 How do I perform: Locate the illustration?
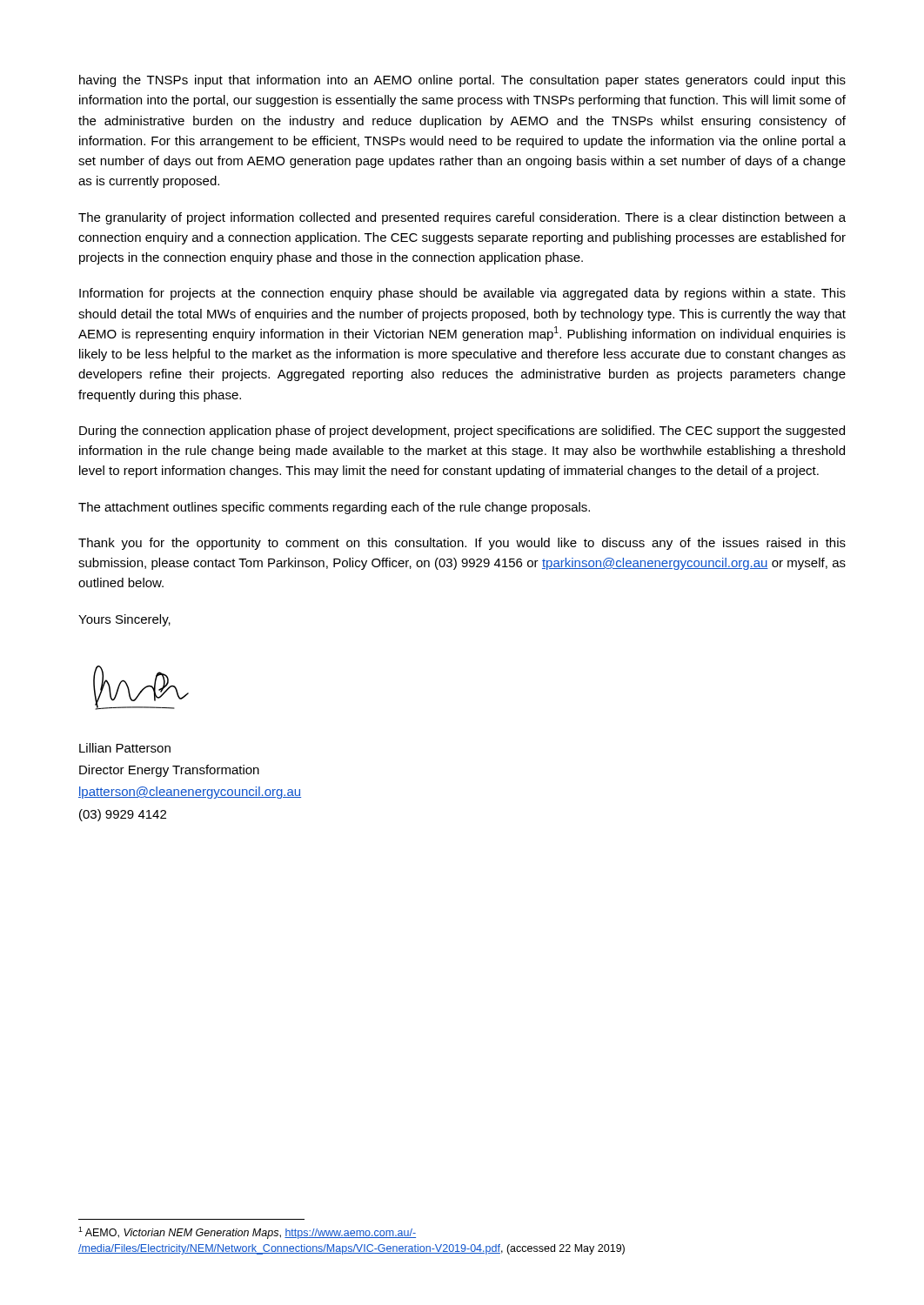pyautogui.click(x=462, y=688)
